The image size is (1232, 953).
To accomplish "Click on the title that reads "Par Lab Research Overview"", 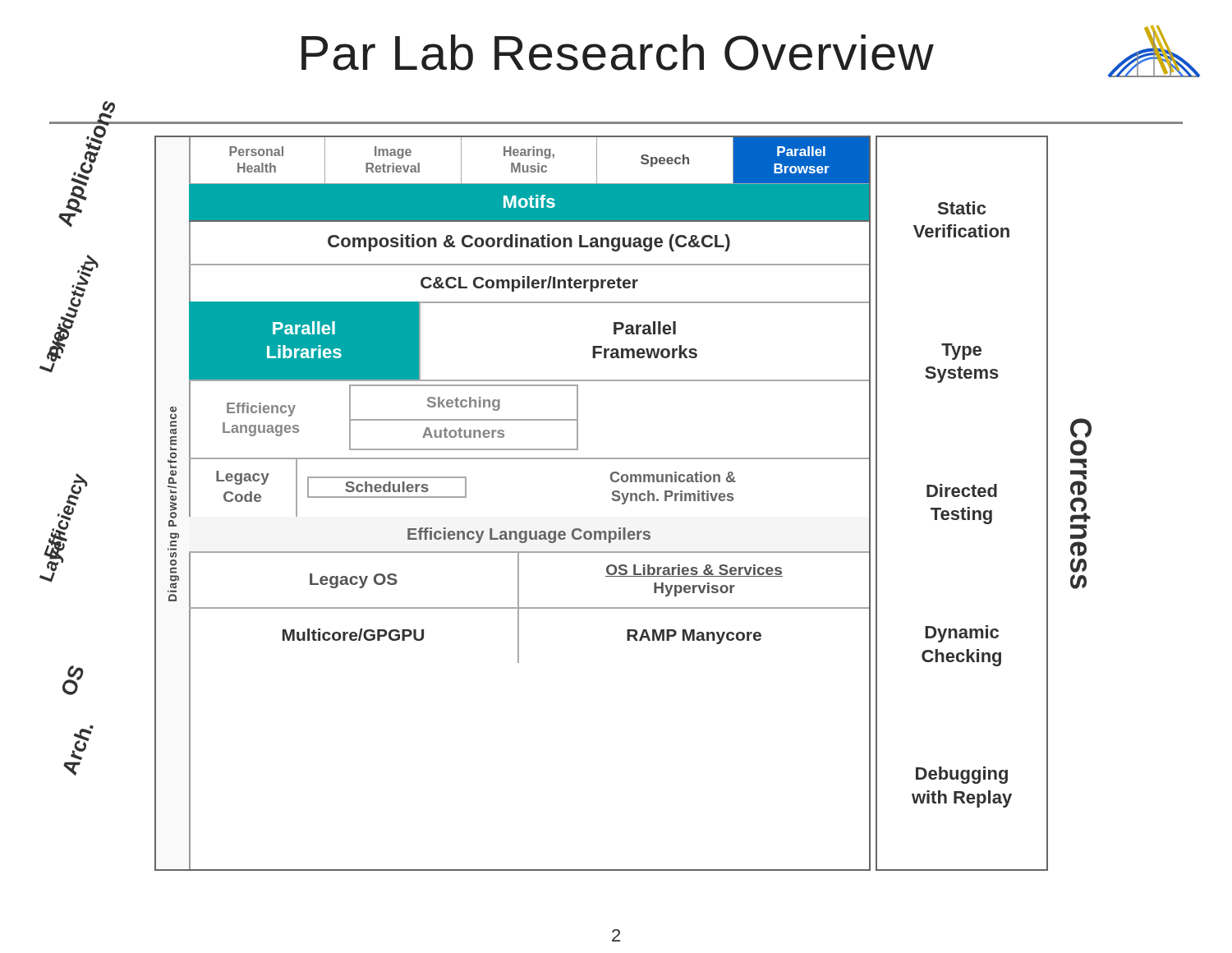I will click(x=616, y=53).
